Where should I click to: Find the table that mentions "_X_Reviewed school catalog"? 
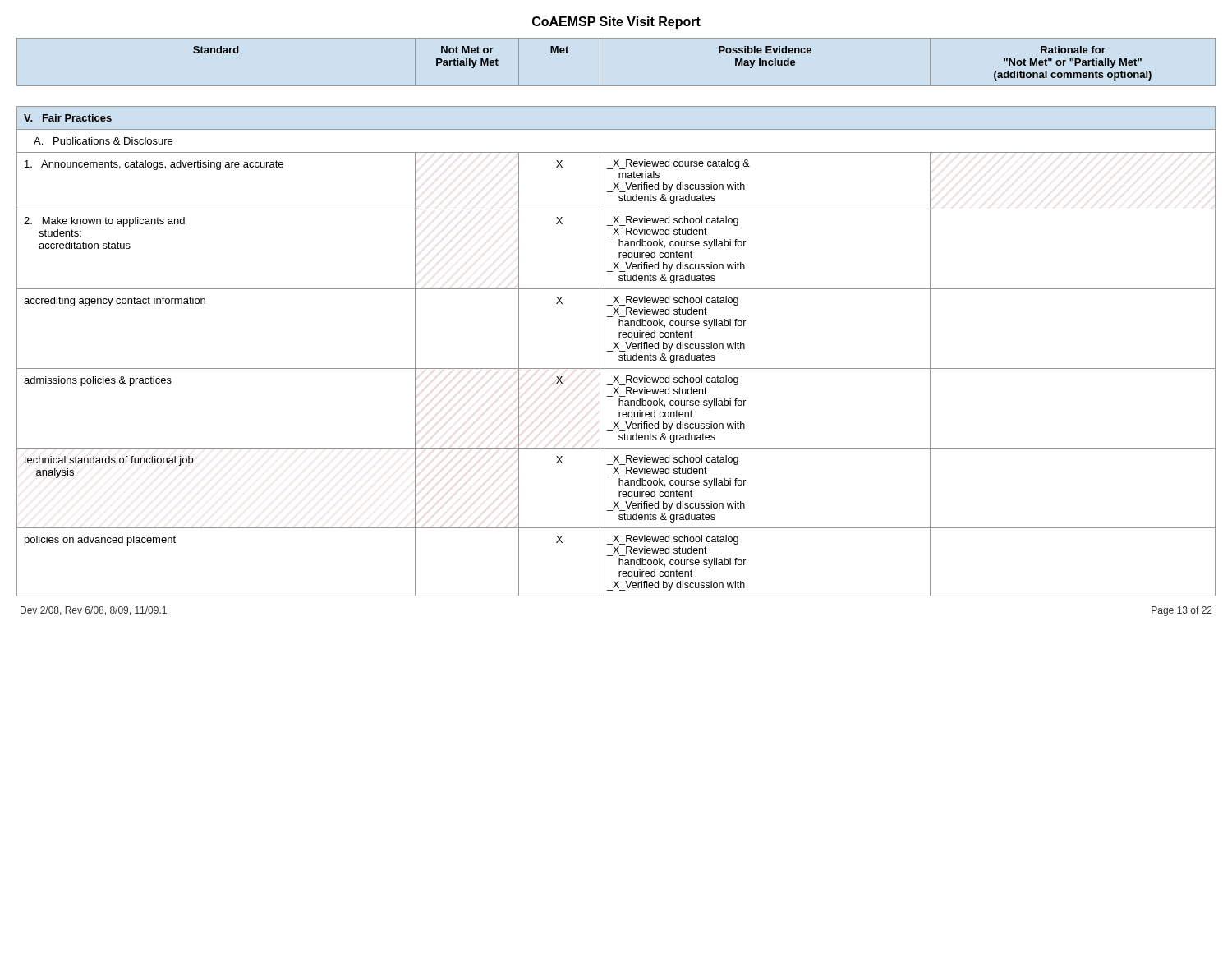coord(616,317)
